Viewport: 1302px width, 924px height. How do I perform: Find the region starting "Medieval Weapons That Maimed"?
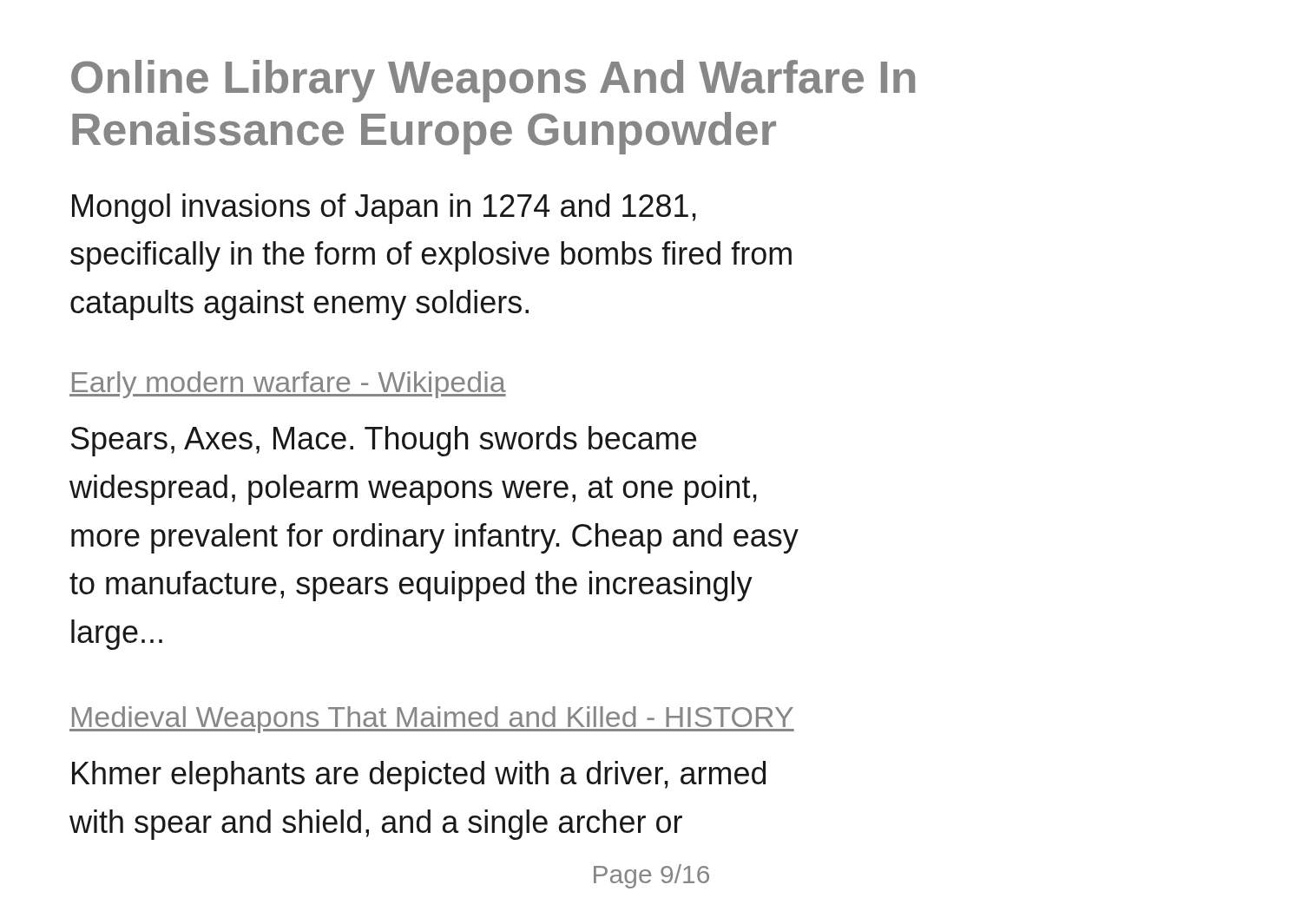coord(432,717)
